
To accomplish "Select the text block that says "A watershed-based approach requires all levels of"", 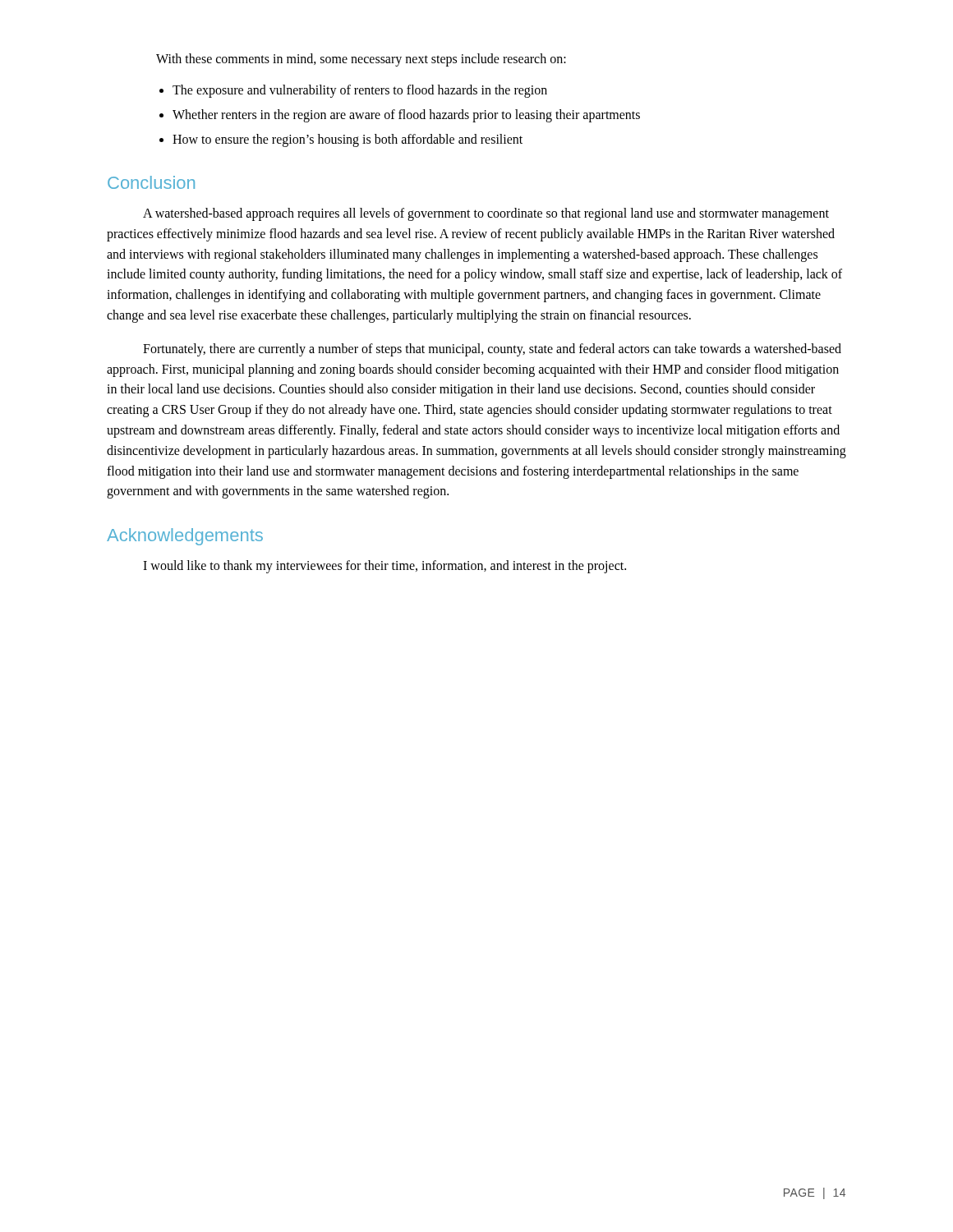I will point(475,263).
